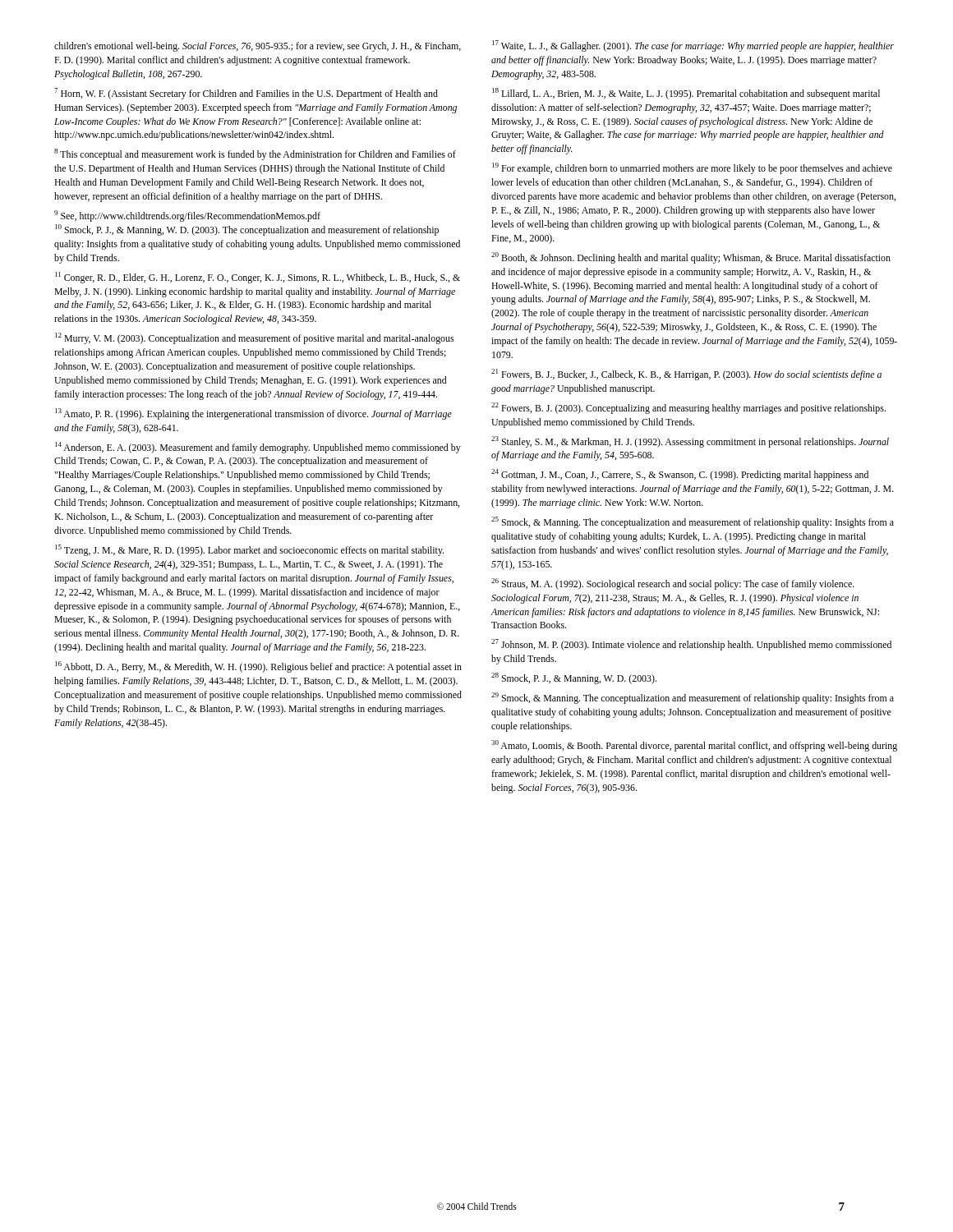Select the footnote with the text "24 Gottman, J. M.,"

click(x=693, y=488)
